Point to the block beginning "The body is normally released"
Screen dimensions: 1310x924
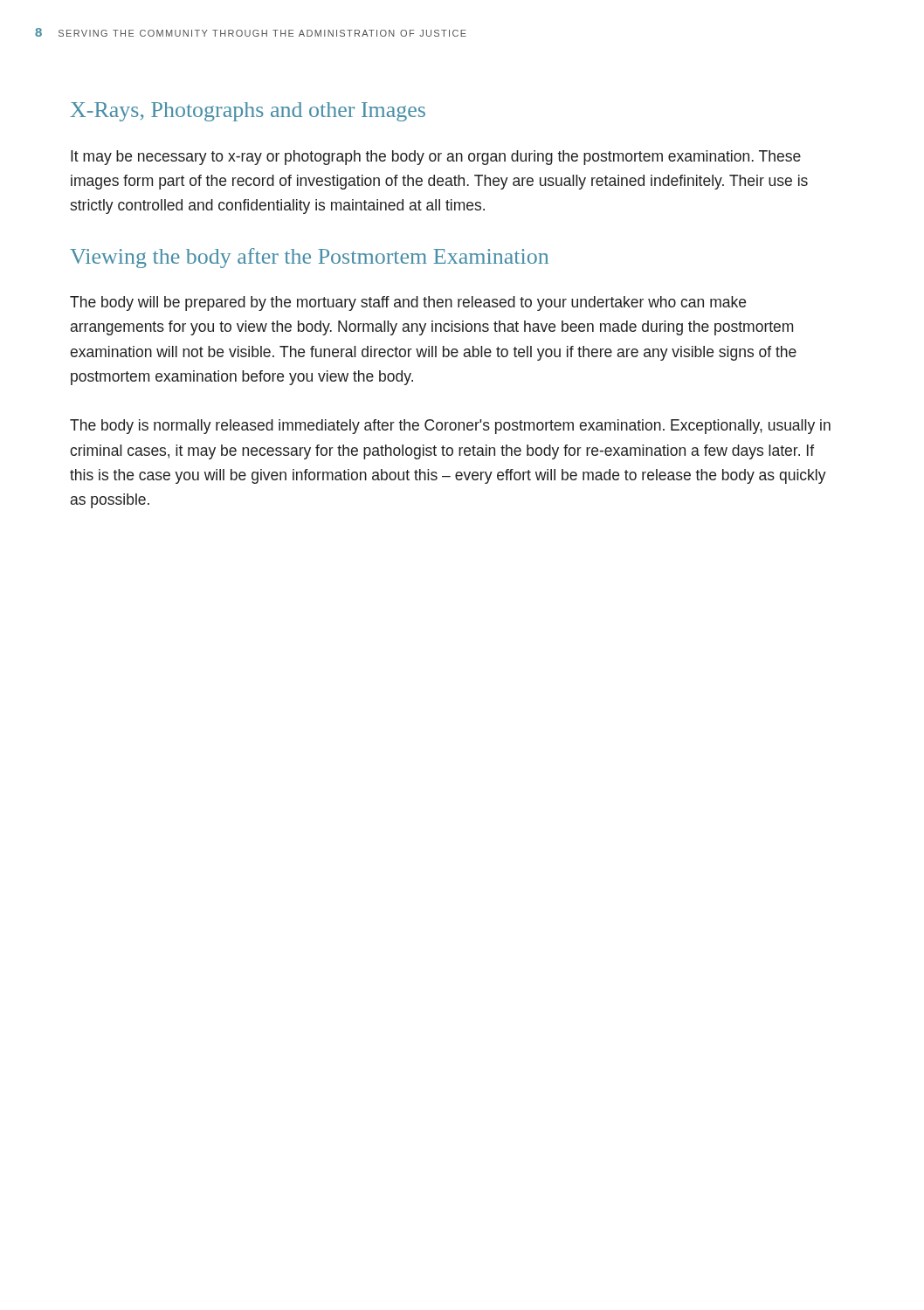coord(453,463)
